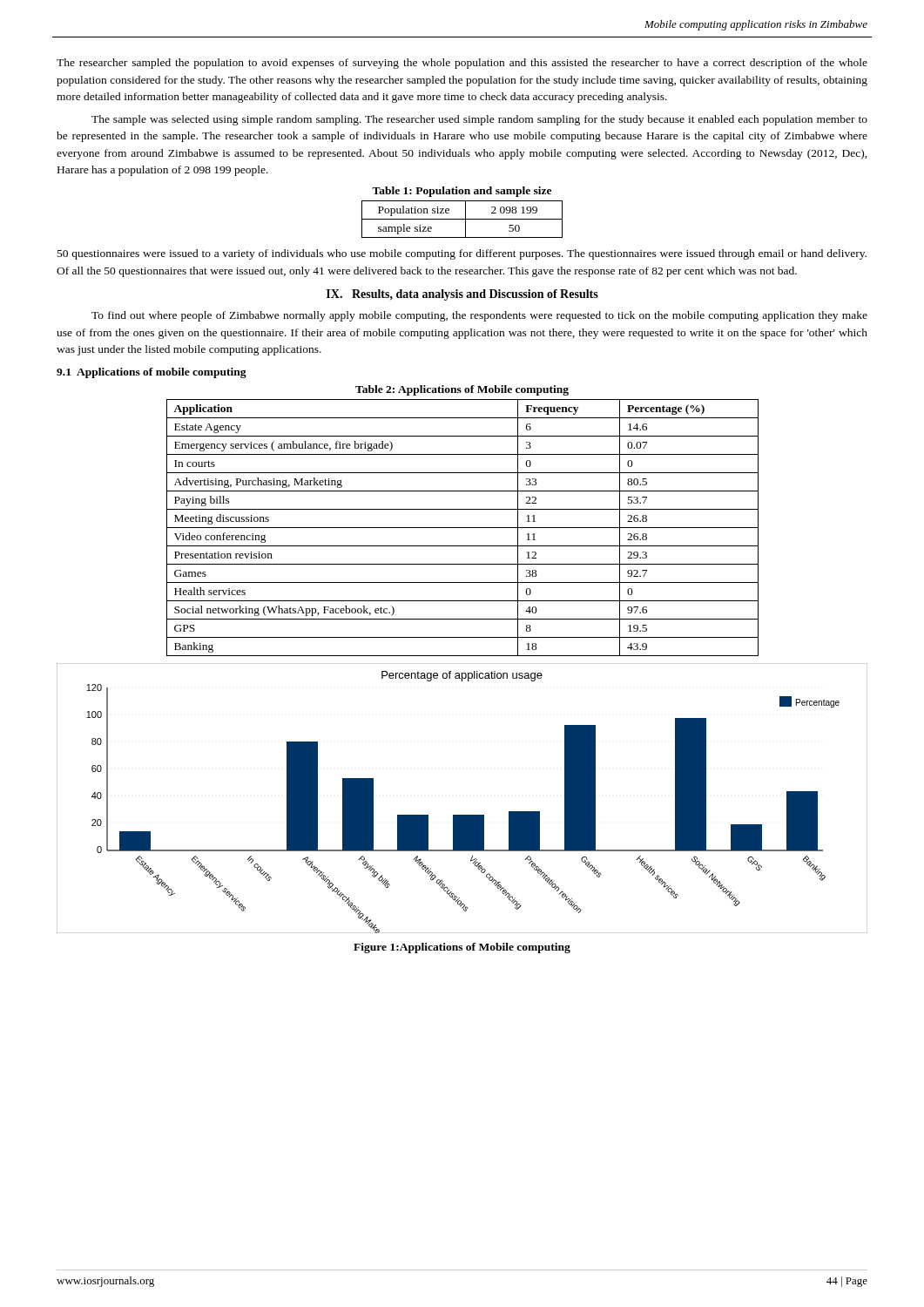
Task: Click on the table containing "Emergency services ( ambulance,"
Action: (x=462, y=527)
